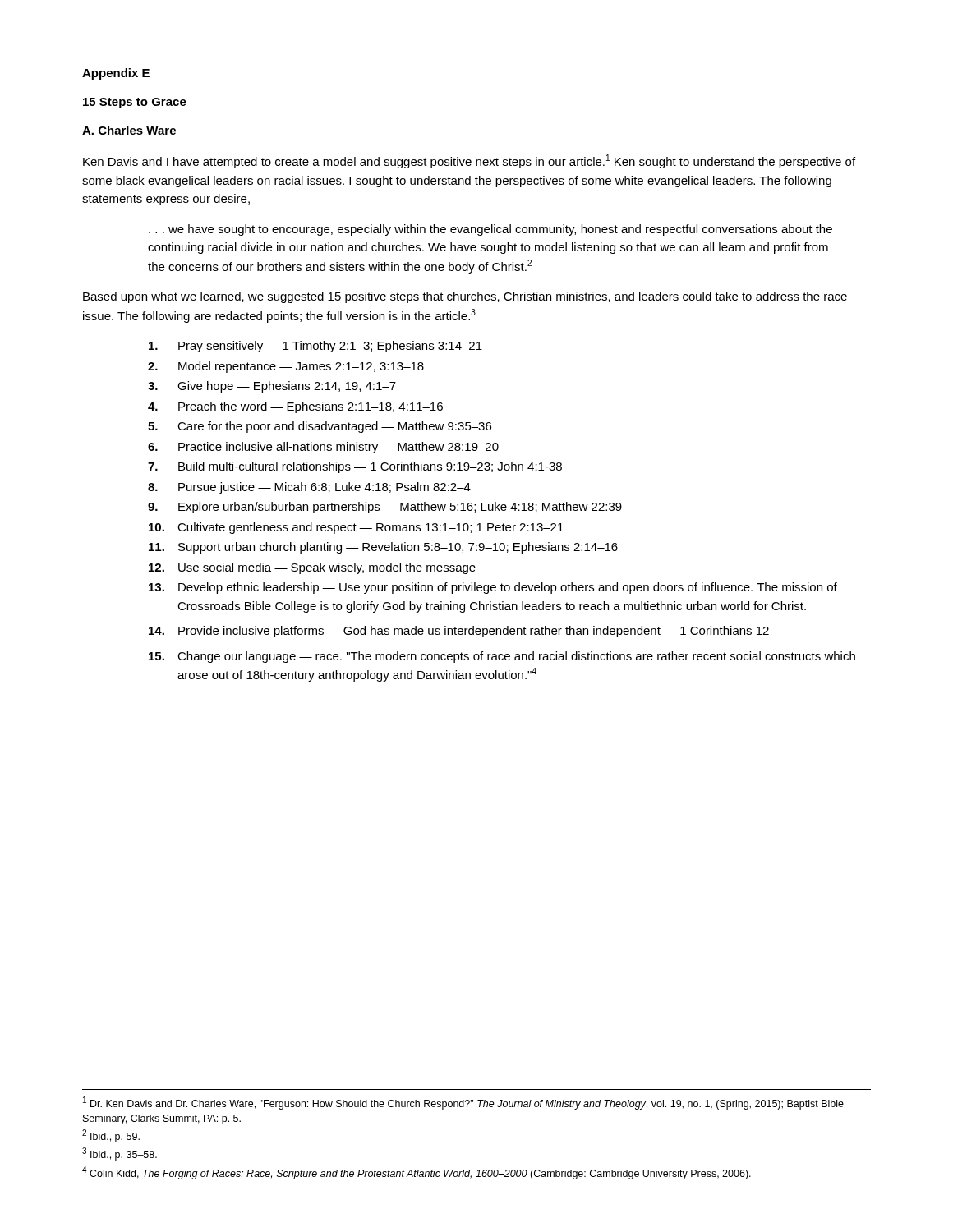The width and height of the screenshot is (953, 1232).
Task: Navigate to the element starting "Based upon what we learned, we suggested 15"
Action: [465, 306]
